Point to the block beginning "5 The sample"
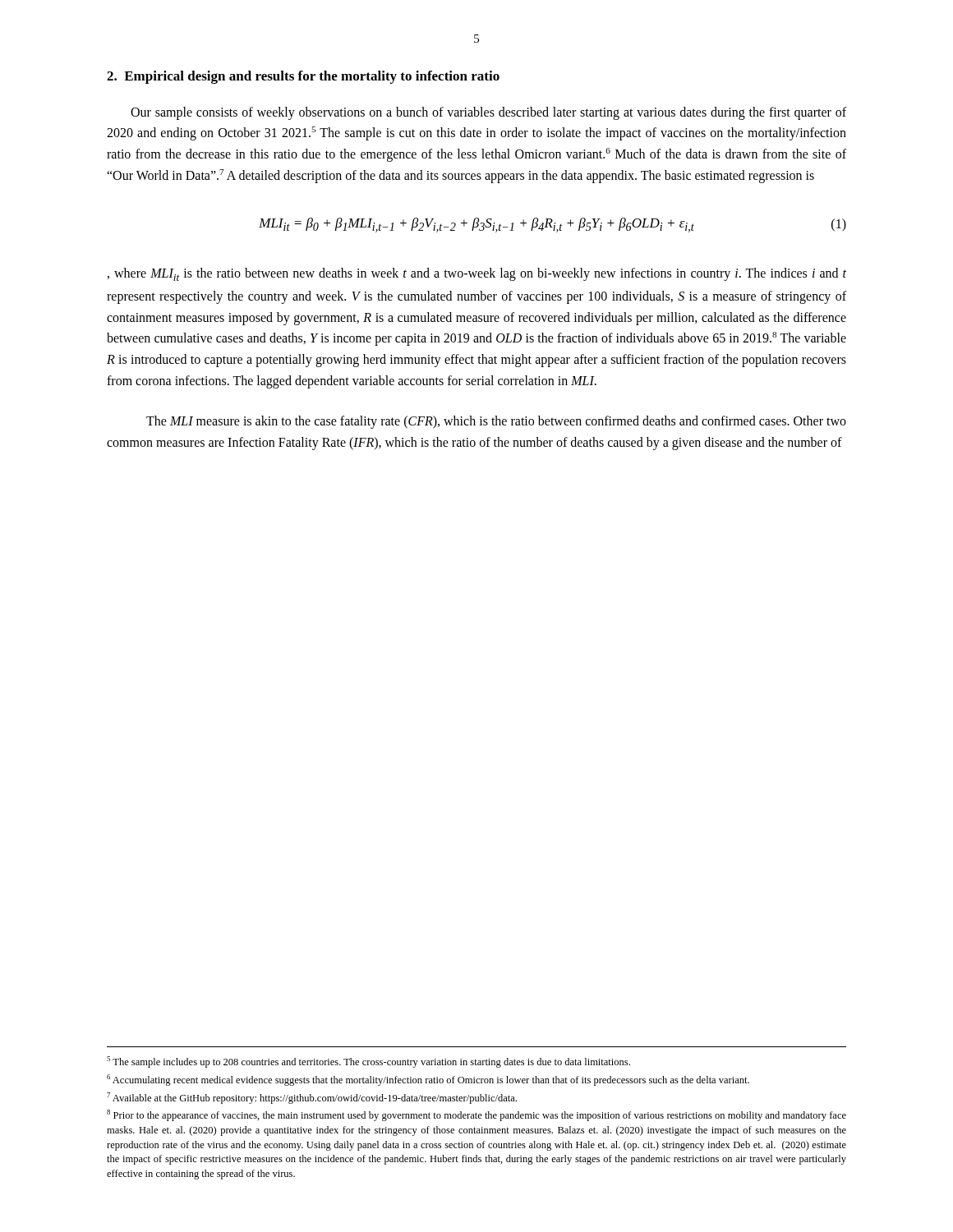953x1232 pixels. click(369, 1061)
